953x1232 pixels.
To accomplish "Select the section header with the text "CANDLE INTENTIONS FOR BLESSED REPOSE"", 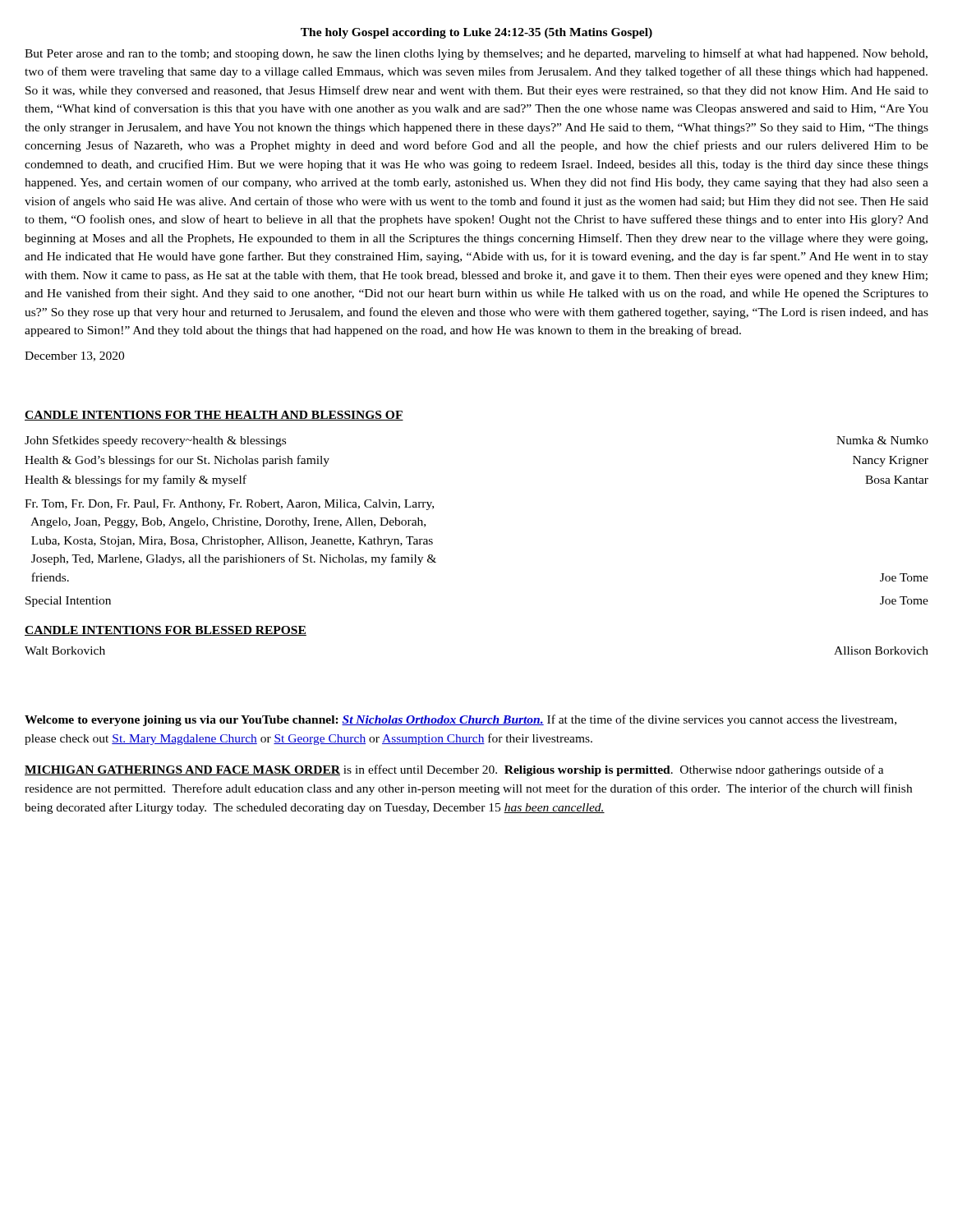I will [x=165, y=629].
